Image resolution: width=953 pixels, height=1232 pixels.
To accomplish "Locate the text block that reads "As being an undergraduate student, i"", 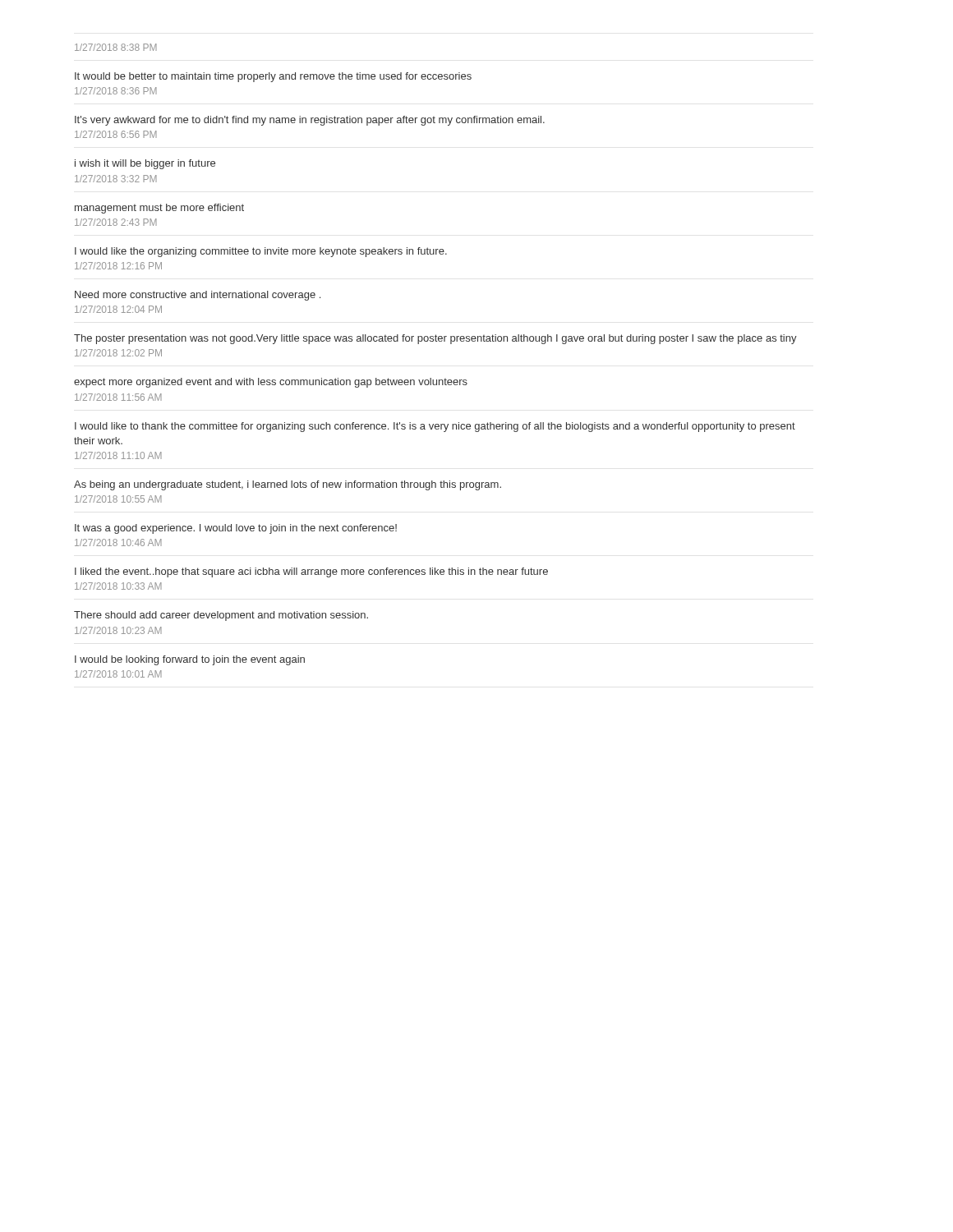I will click(x=444, y=491).
